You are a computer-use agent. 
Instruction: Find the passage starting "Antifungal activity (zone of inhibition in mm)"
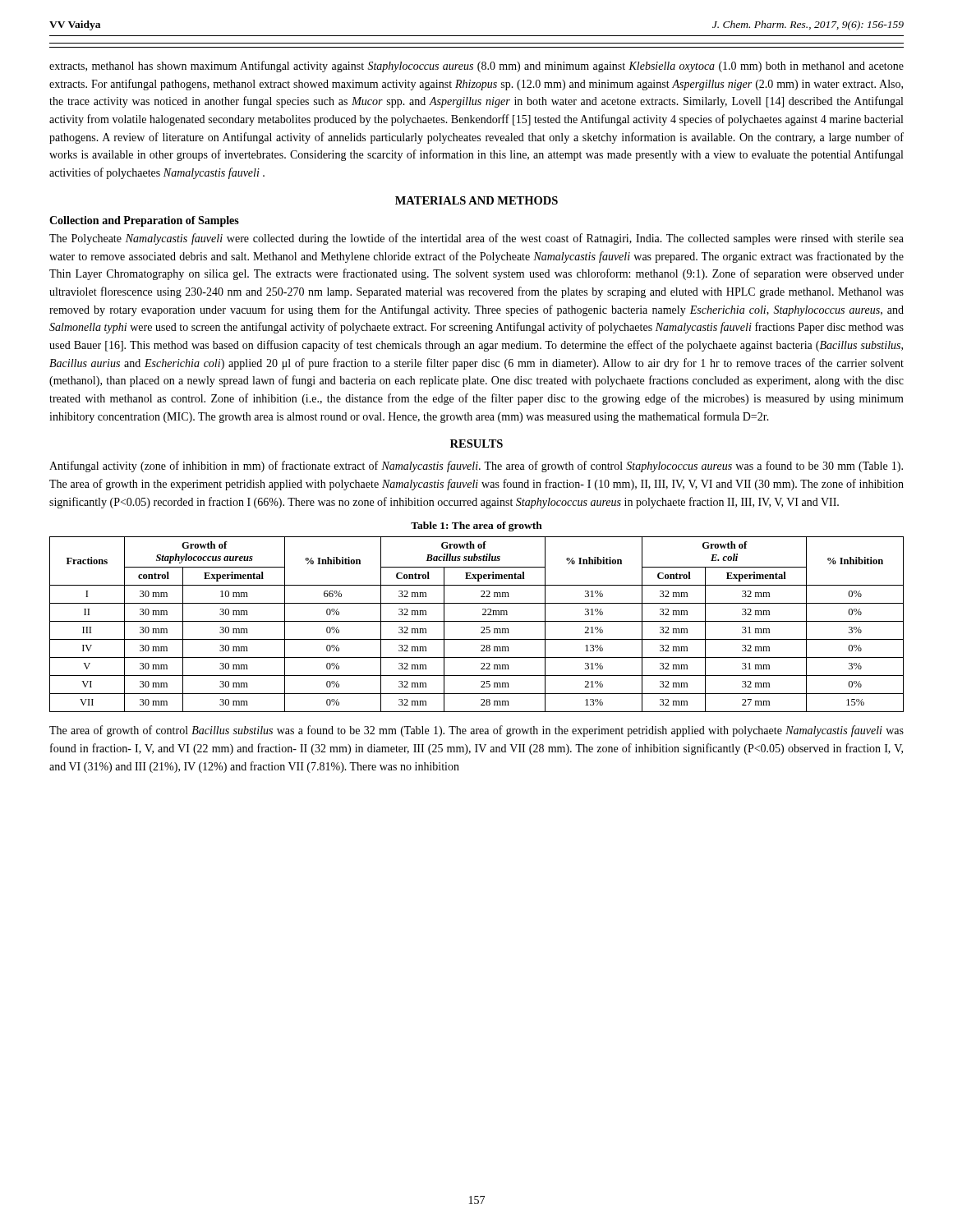pos(476,484)
